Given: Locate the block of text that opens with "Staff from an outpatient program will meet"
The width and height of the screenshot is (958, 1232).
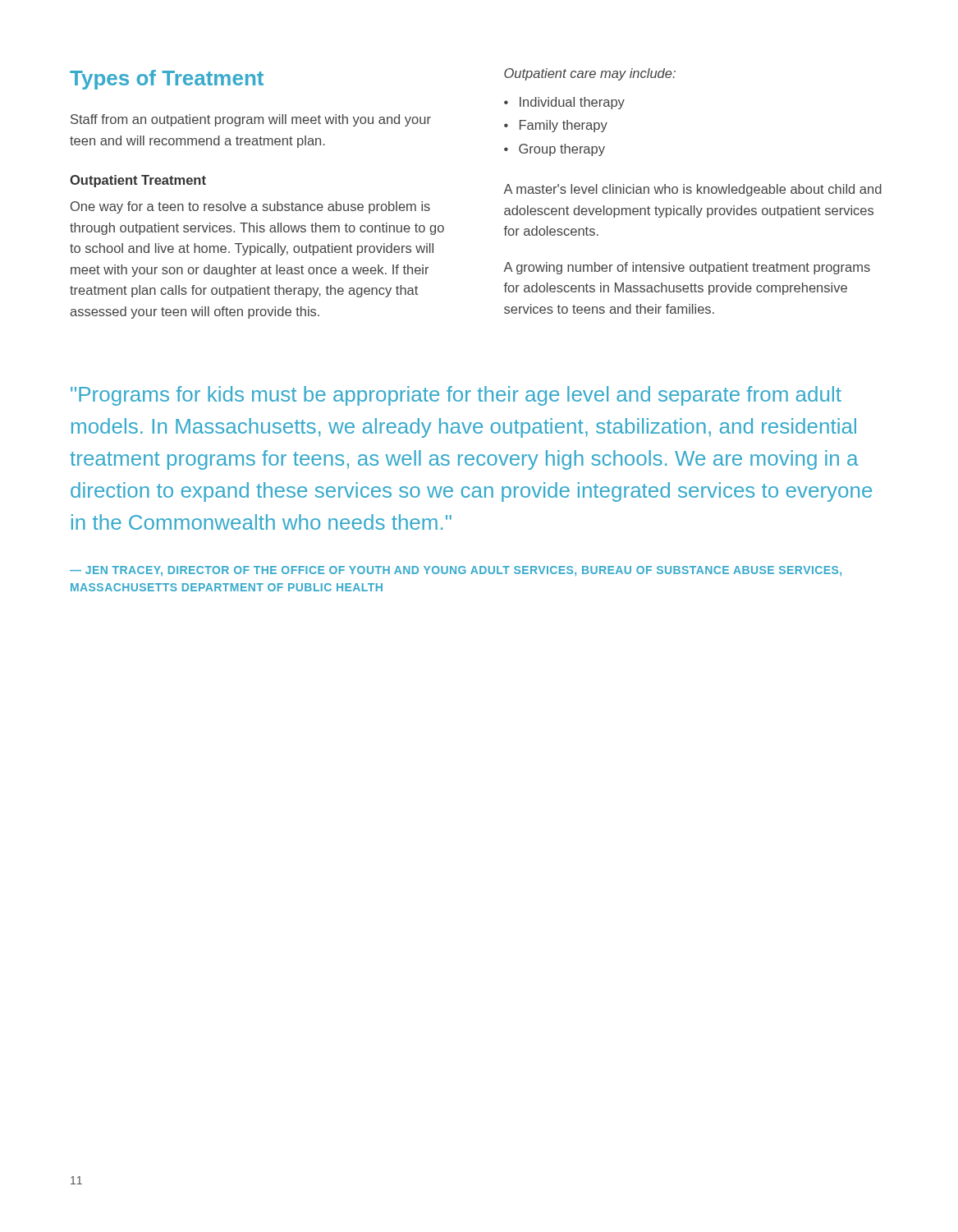Looking at the screenshot, I should [262, 130].
